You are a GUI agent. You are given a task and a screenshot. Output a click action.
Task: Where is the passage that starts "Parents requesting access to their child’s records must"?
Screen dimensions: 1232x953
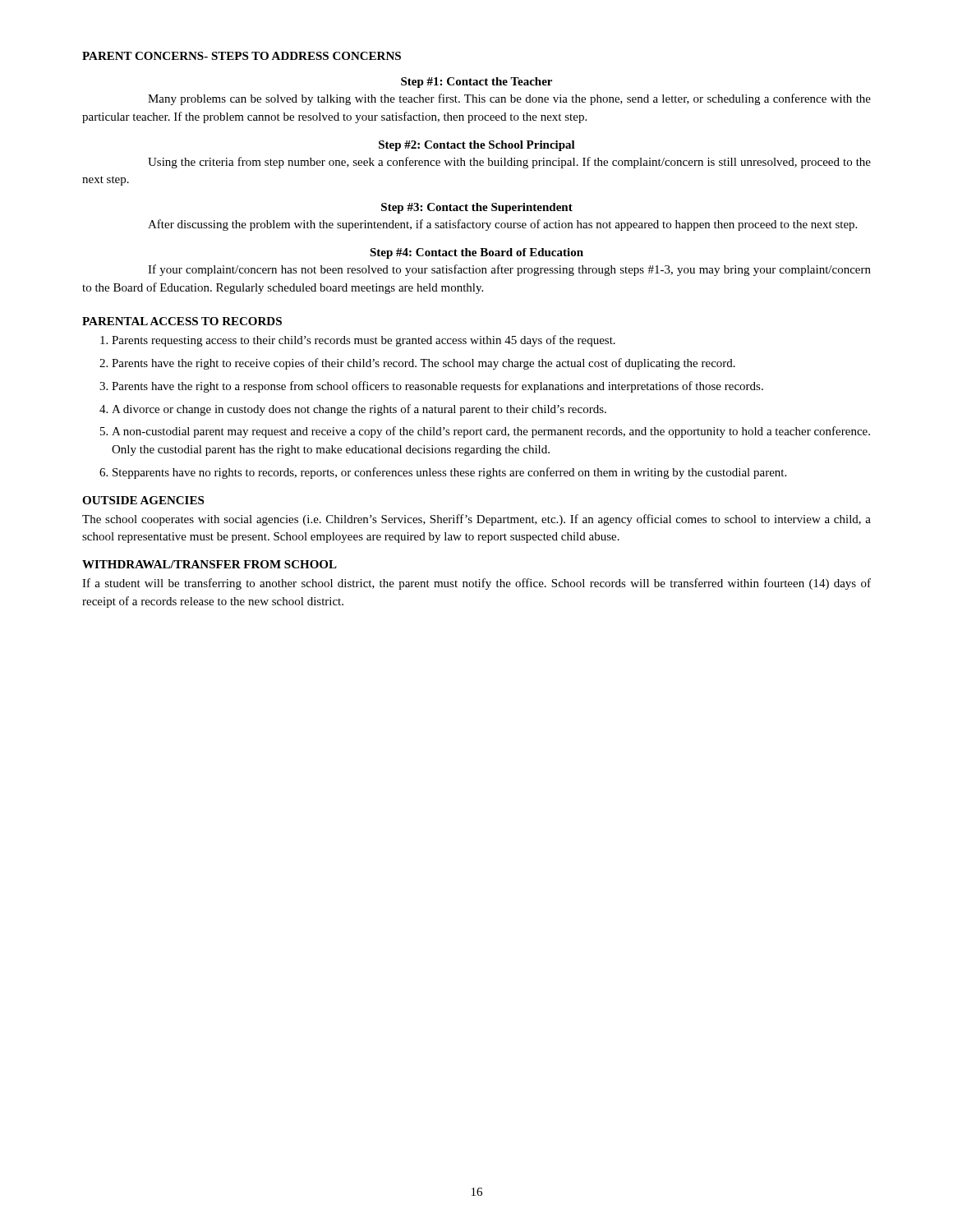point(364,340)
